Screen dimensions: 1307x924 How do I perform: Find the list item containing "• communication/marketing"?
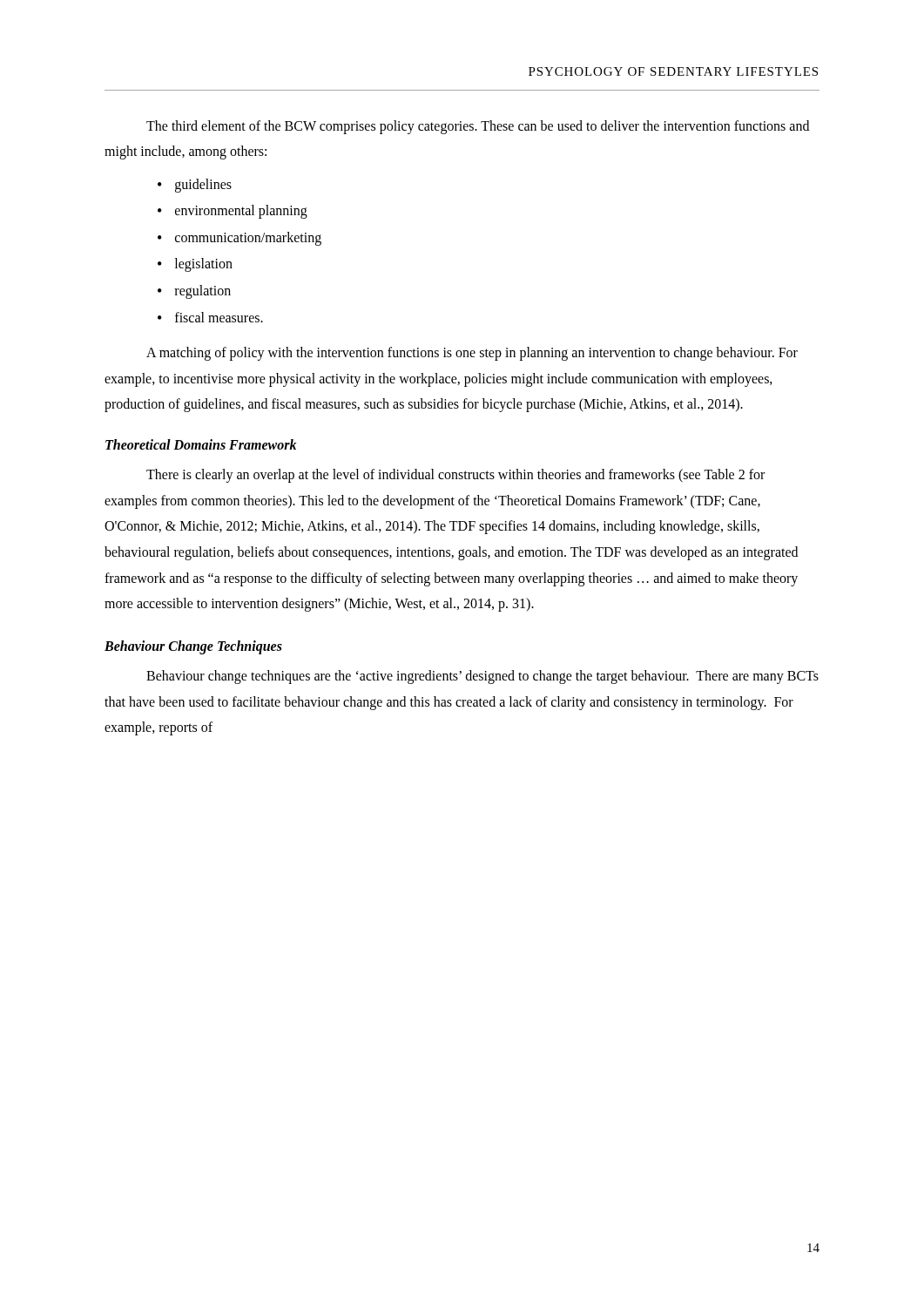tap(239, 238)
